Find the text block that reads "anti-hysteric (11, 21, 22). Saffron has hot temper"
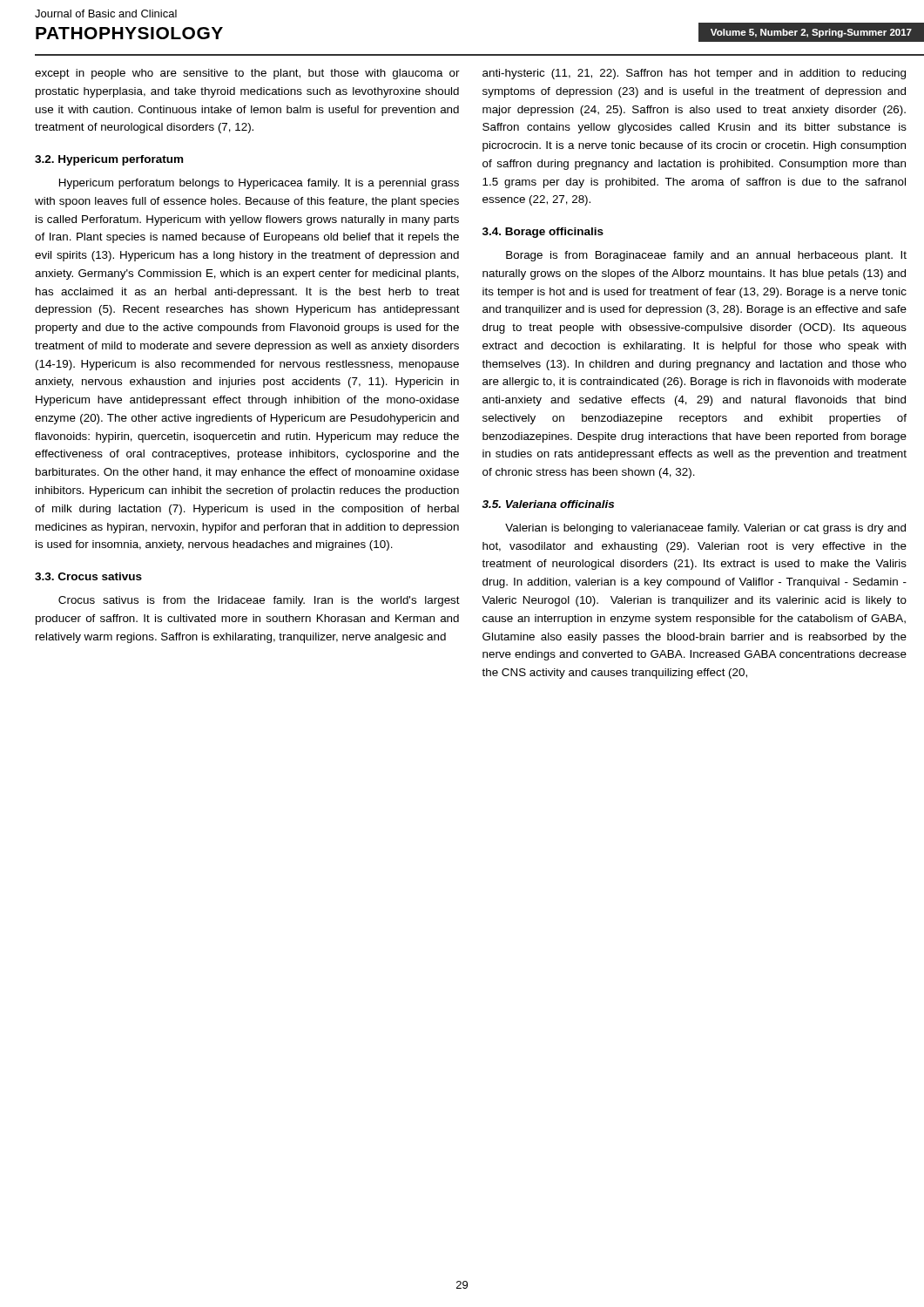The height and width of the screenshot is (1307, 924). pyautogui.click(x=694, y=137)
